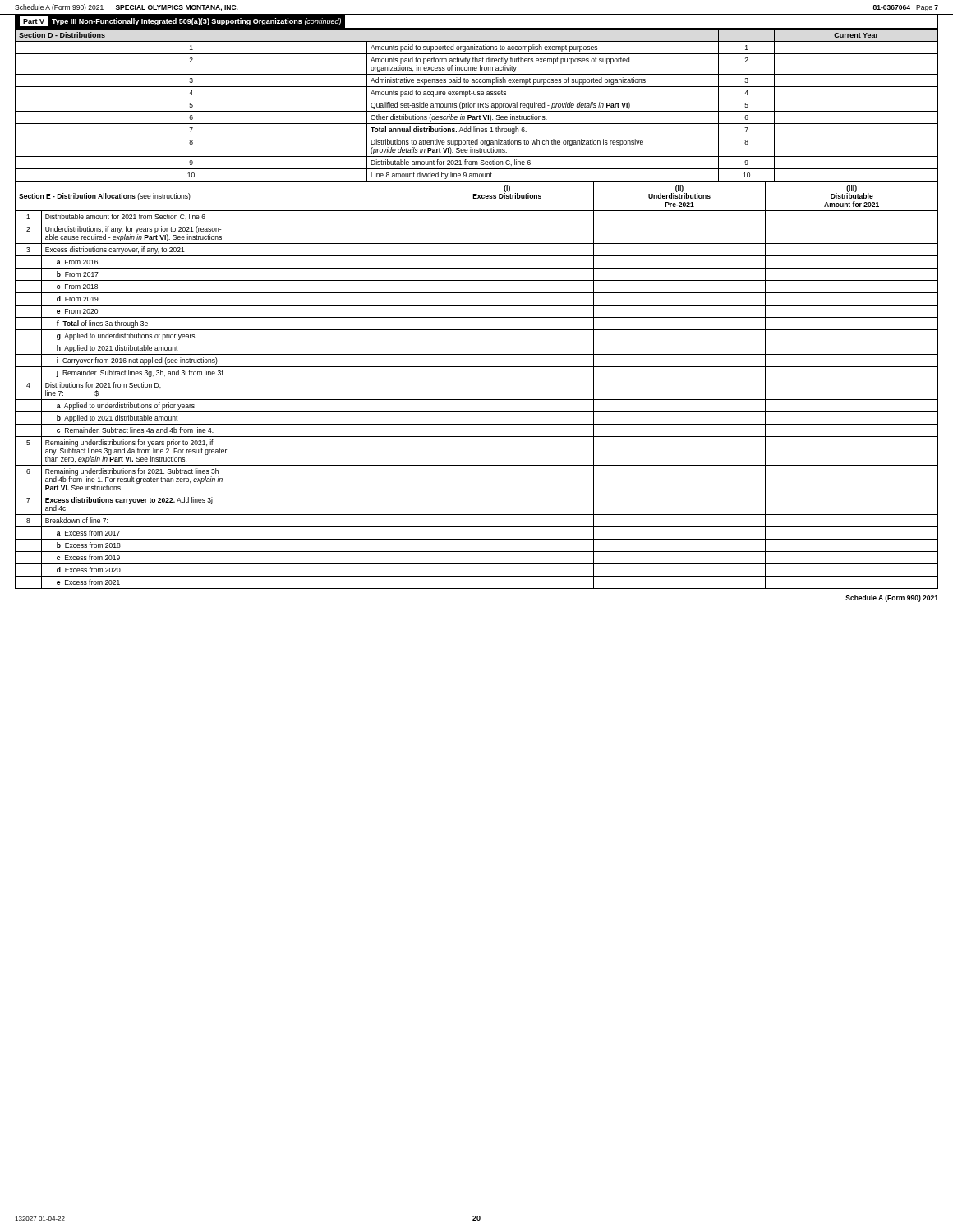Click on the region starting "132027 01-04-22"
The width and height of the screenshot is (953, 1232).
(40, 1218)
